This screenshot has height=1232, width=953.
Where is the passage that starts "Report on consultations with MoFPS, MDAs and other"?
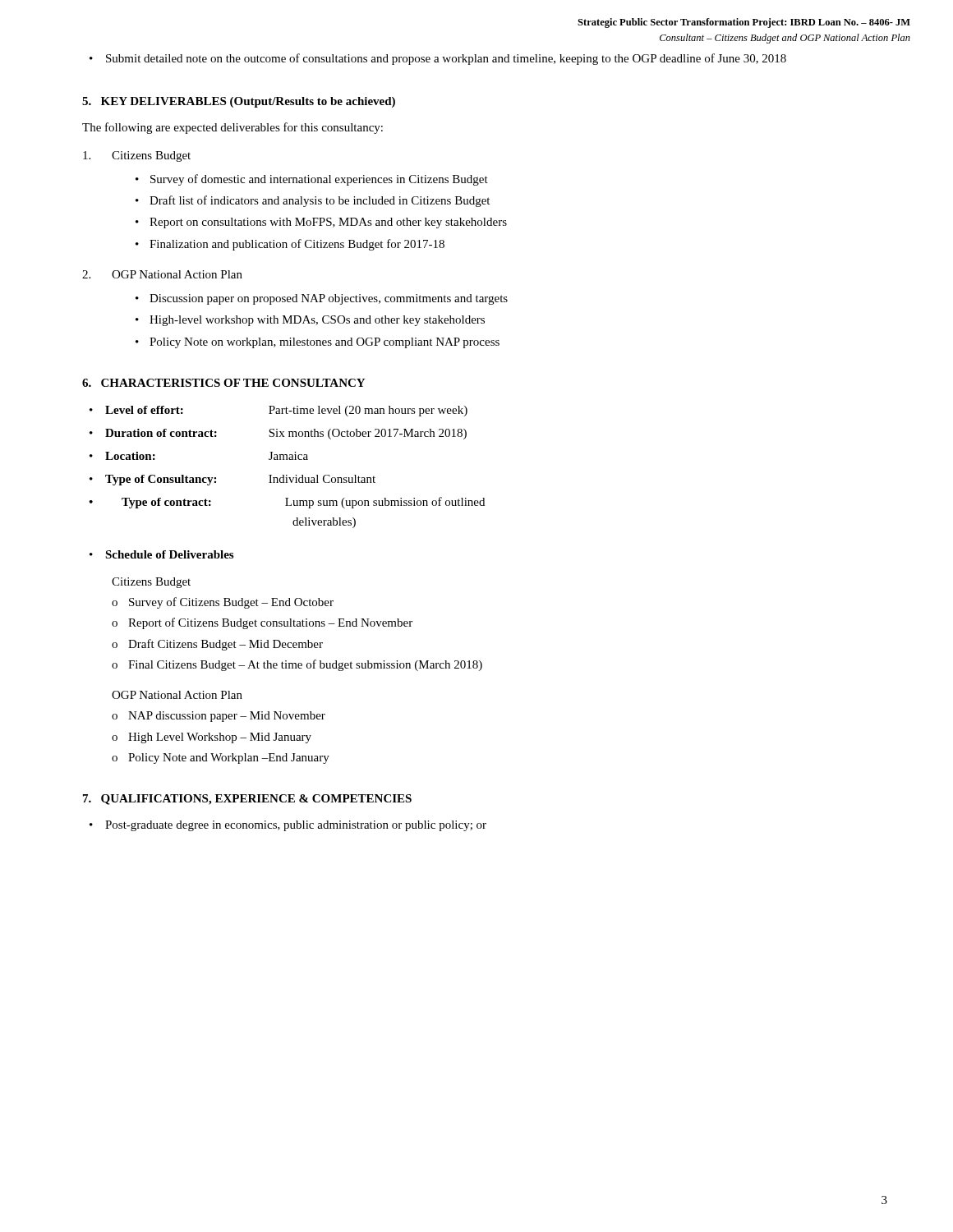tap(328, 222)
